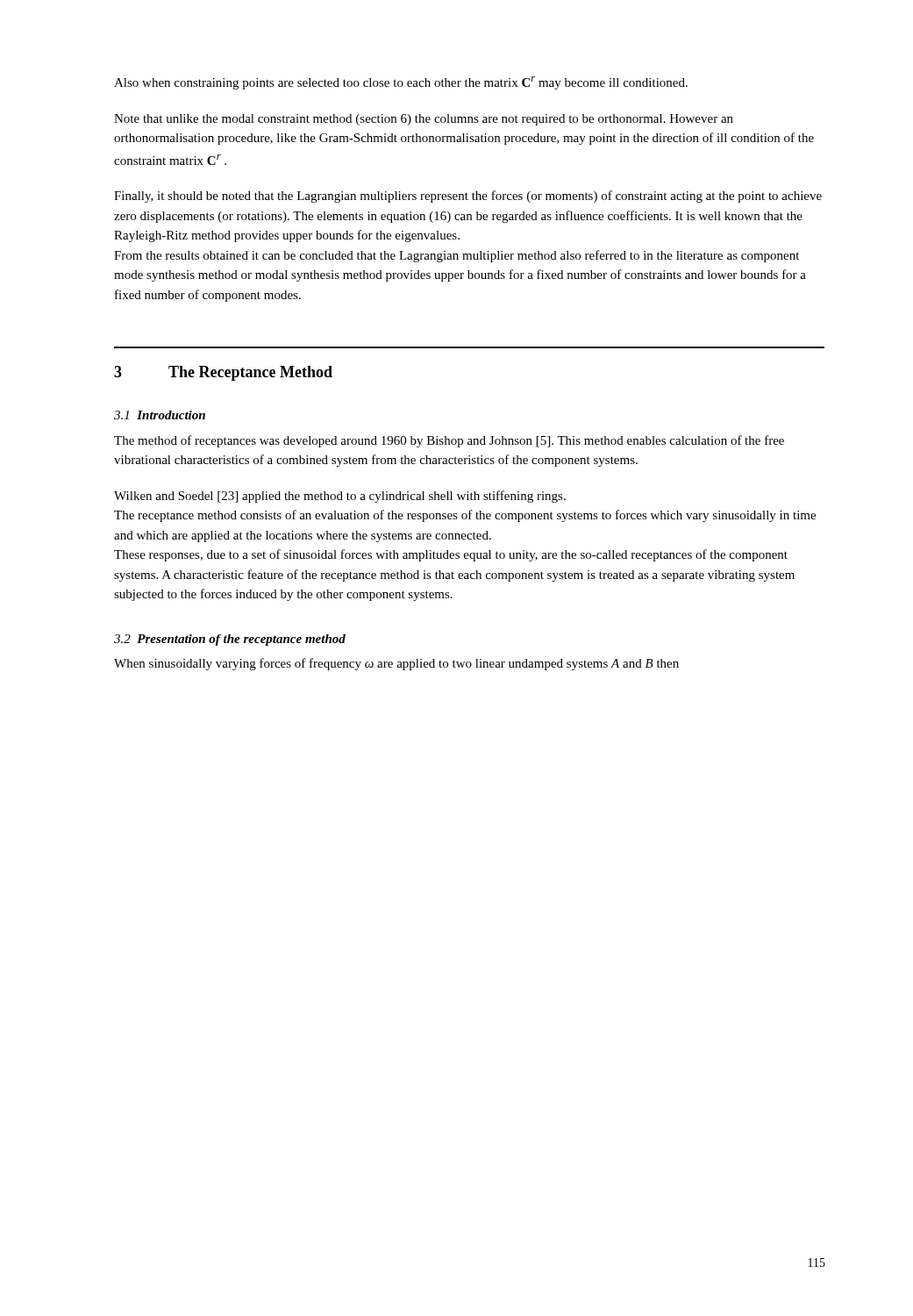Point to the block starting "Wilken and Soedel [23] applied the method to"
Image resolution: width=913 pixels, height=1316 pixels.
[x=465, y=545]
